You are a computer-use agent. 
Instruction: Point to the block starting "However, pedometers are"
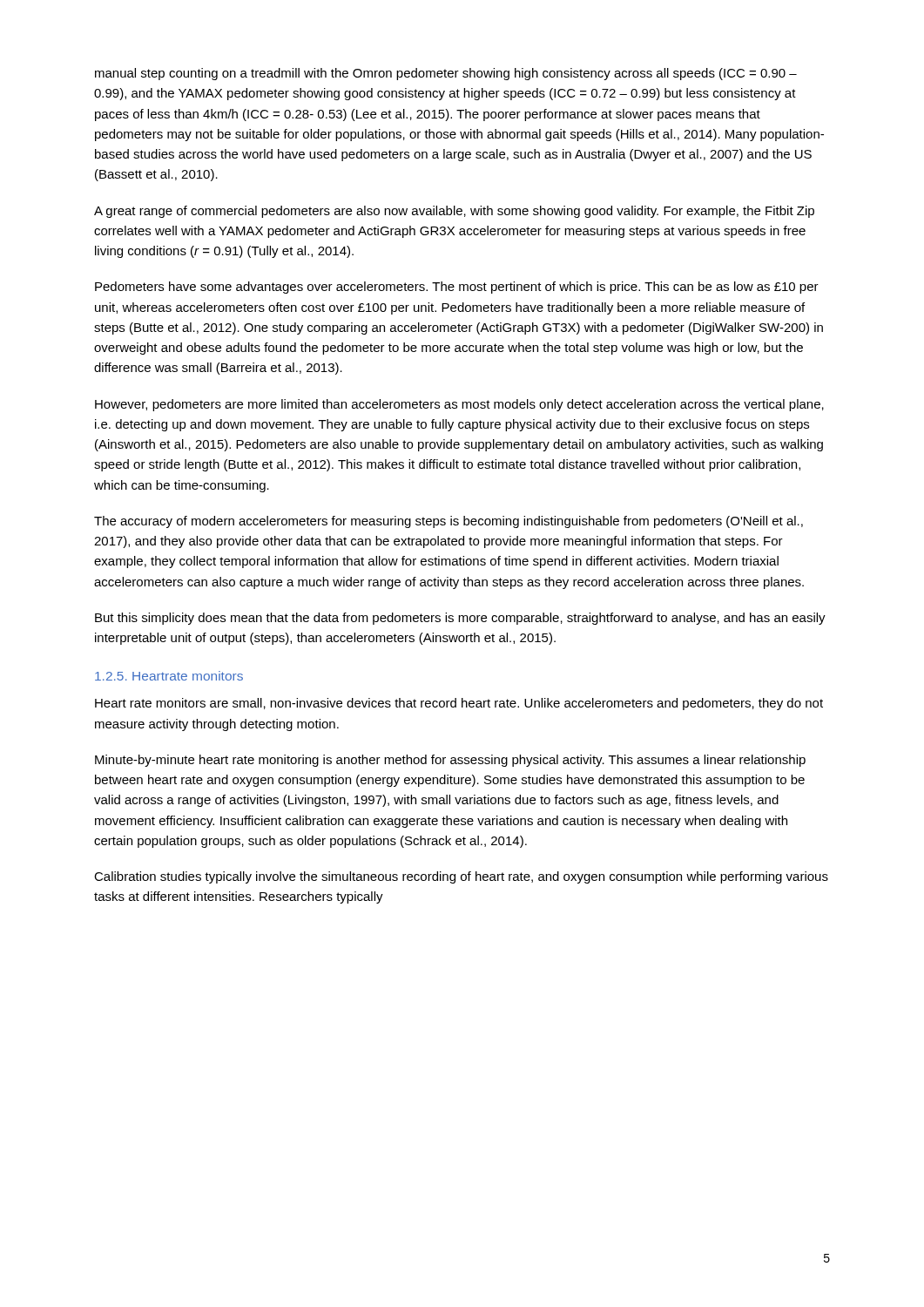[x=459, y=444]
